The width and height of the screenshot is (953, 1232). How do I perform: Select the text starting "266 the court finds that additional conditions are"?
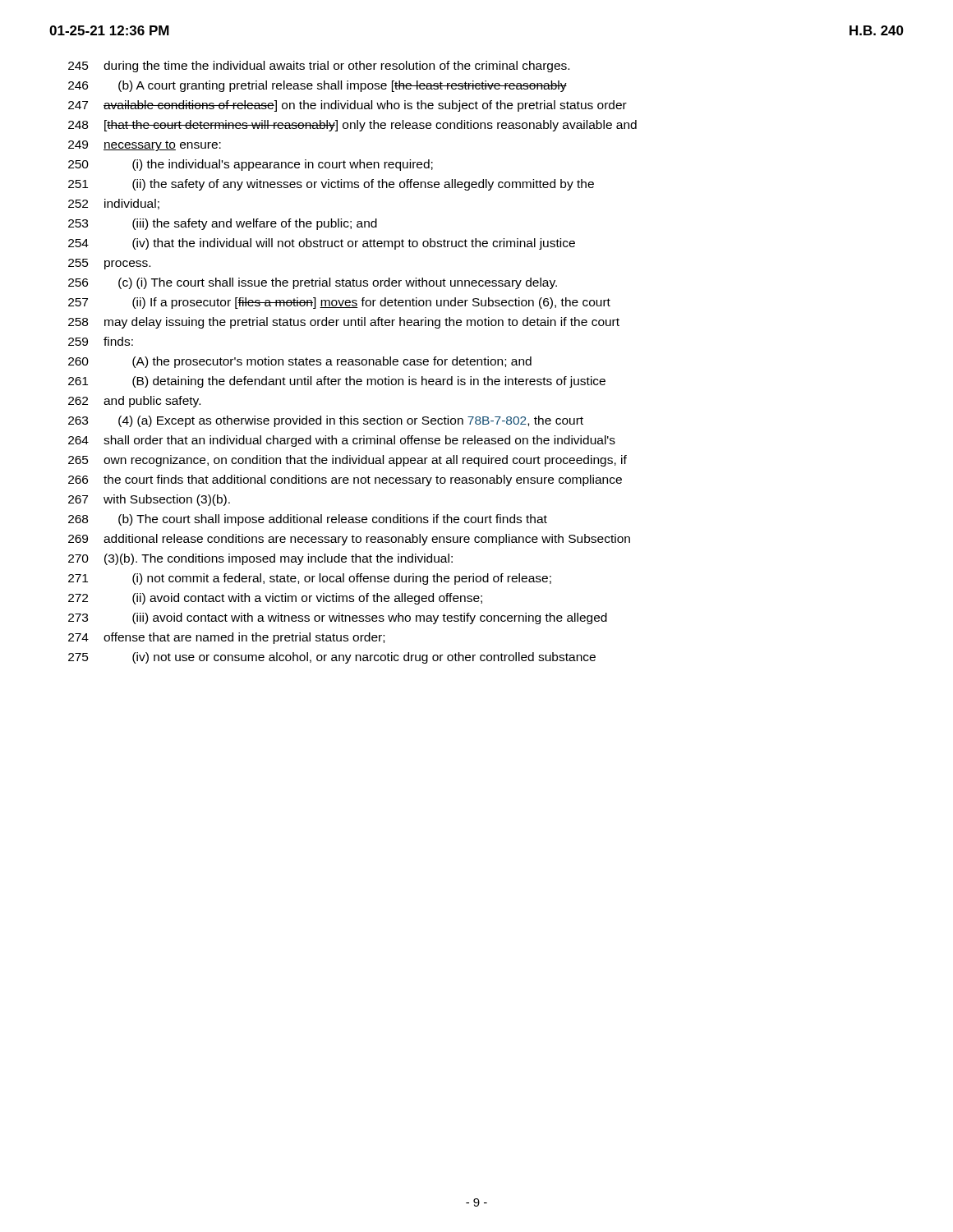[x=476, y=480]
